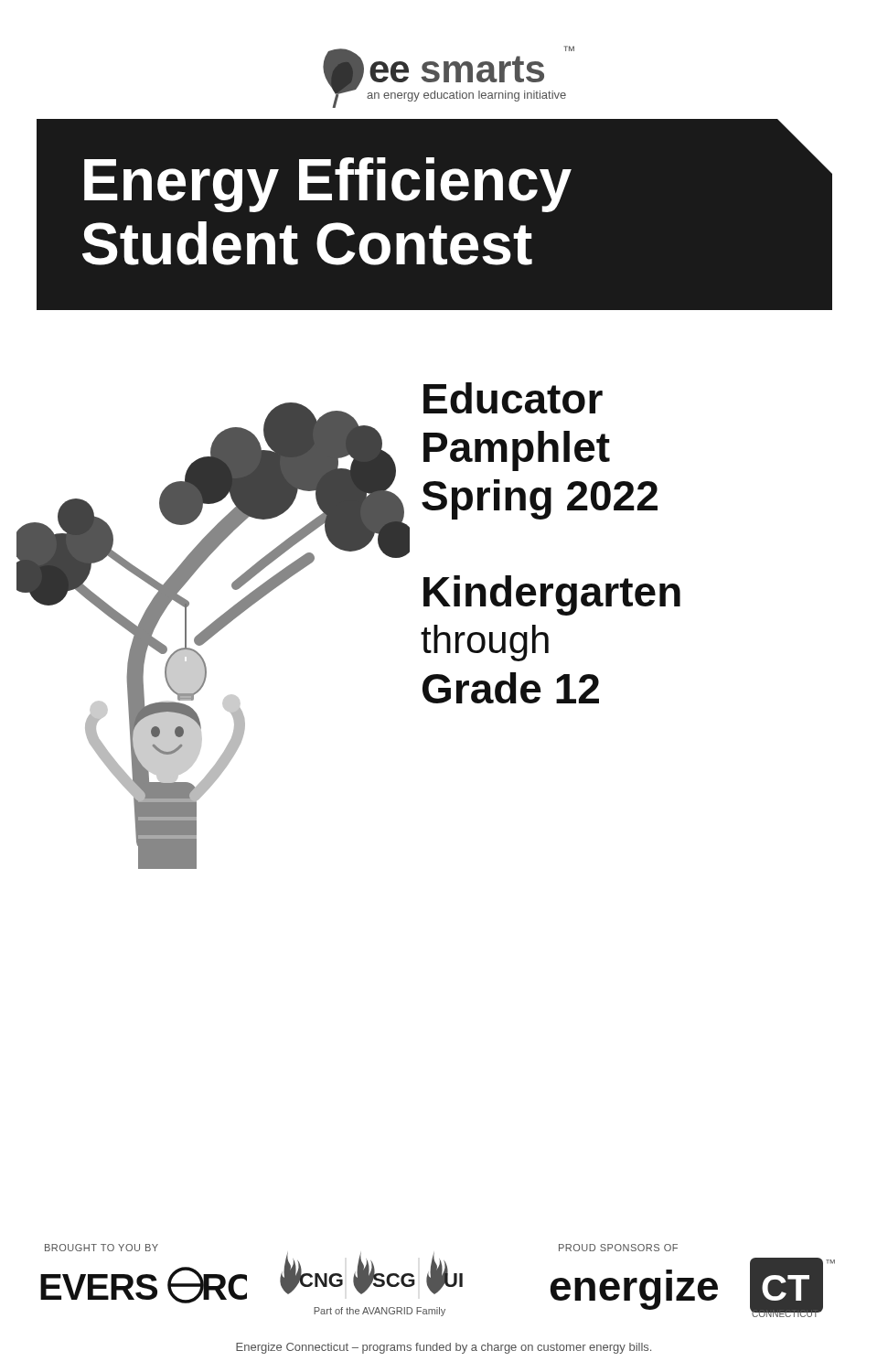This screenshot has width=888, height=1372.
Task: Navigate to the text starting "Energize Connecticut – programs"
Action: click(444, 1347)
